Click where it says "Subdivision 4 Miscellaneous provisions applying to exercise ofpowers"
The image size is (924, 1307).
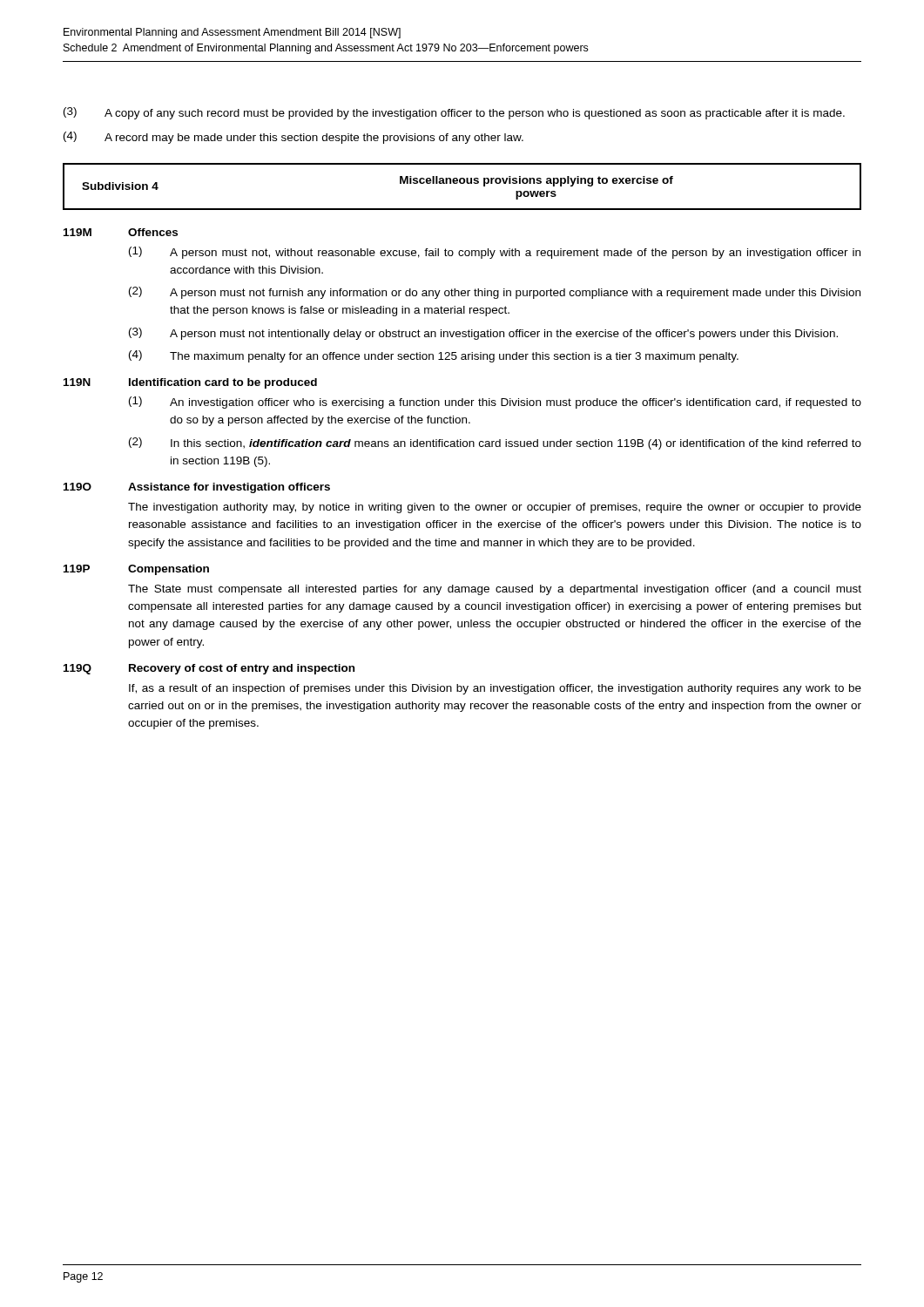462,186
